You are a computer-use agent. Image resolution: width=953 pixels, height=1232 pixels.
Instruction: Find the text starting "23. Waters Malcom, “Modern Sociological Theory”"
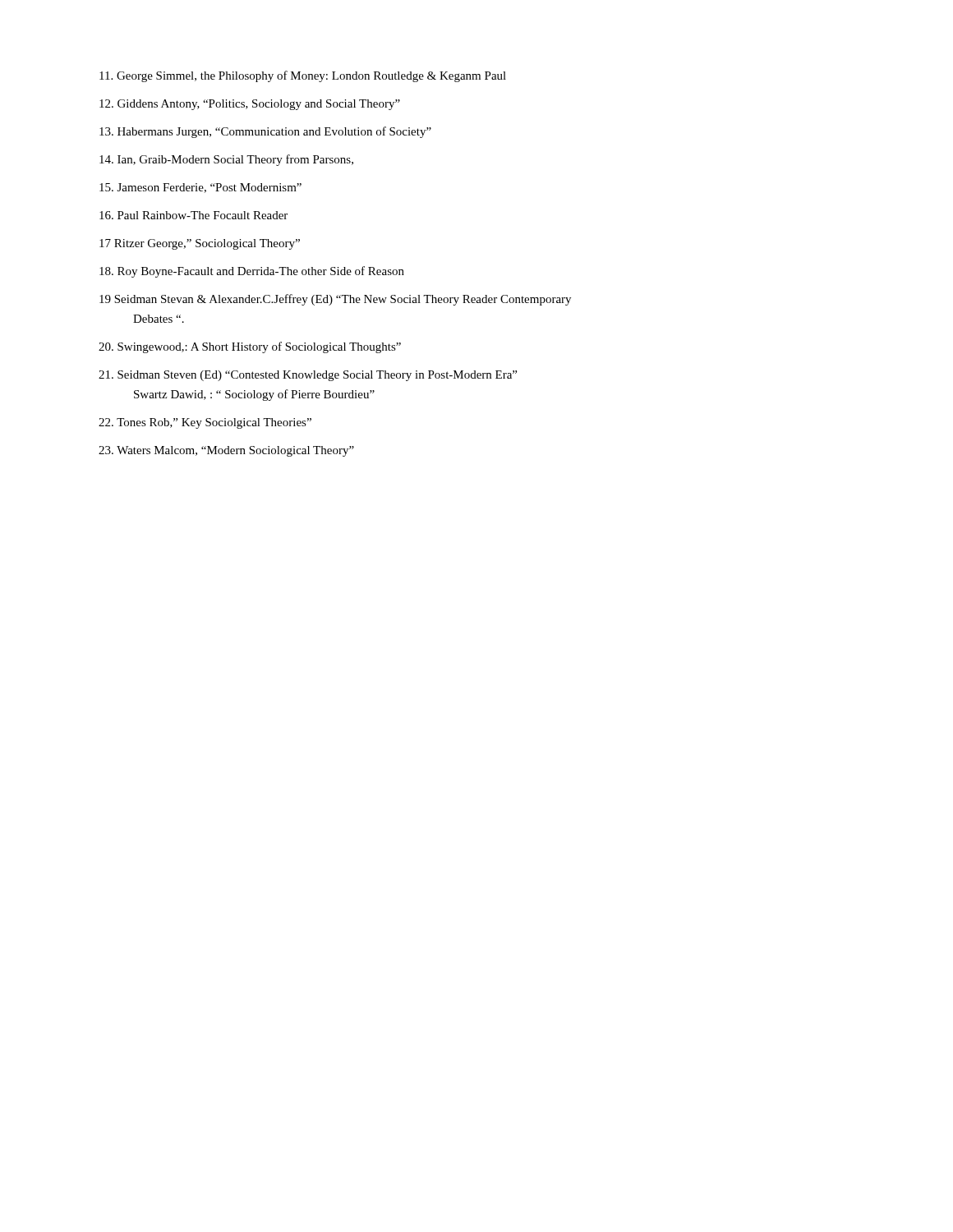tap(226, 450)
